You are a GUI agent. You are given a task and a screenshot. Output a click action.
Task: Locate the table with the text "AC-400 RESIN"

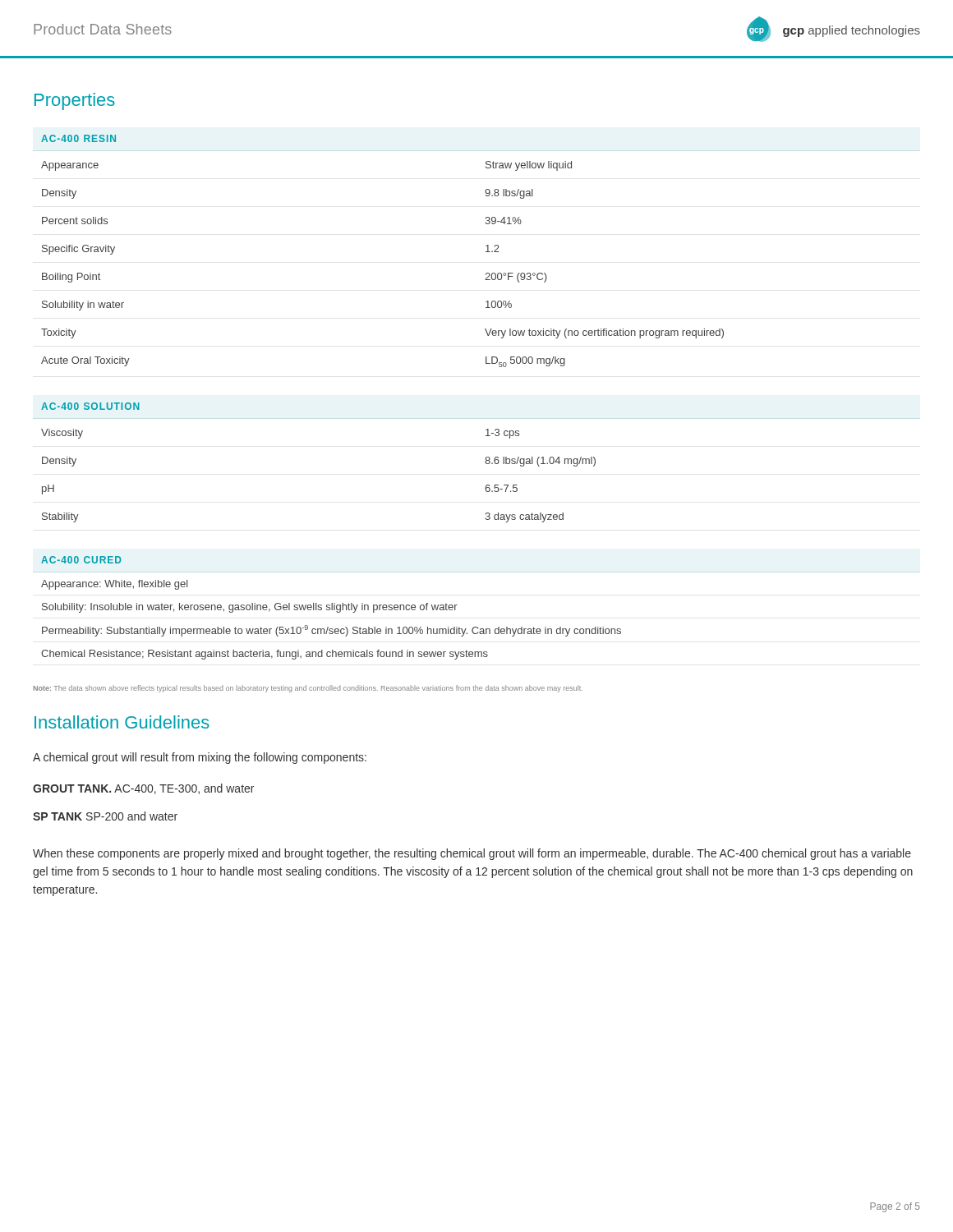[476, 252]
